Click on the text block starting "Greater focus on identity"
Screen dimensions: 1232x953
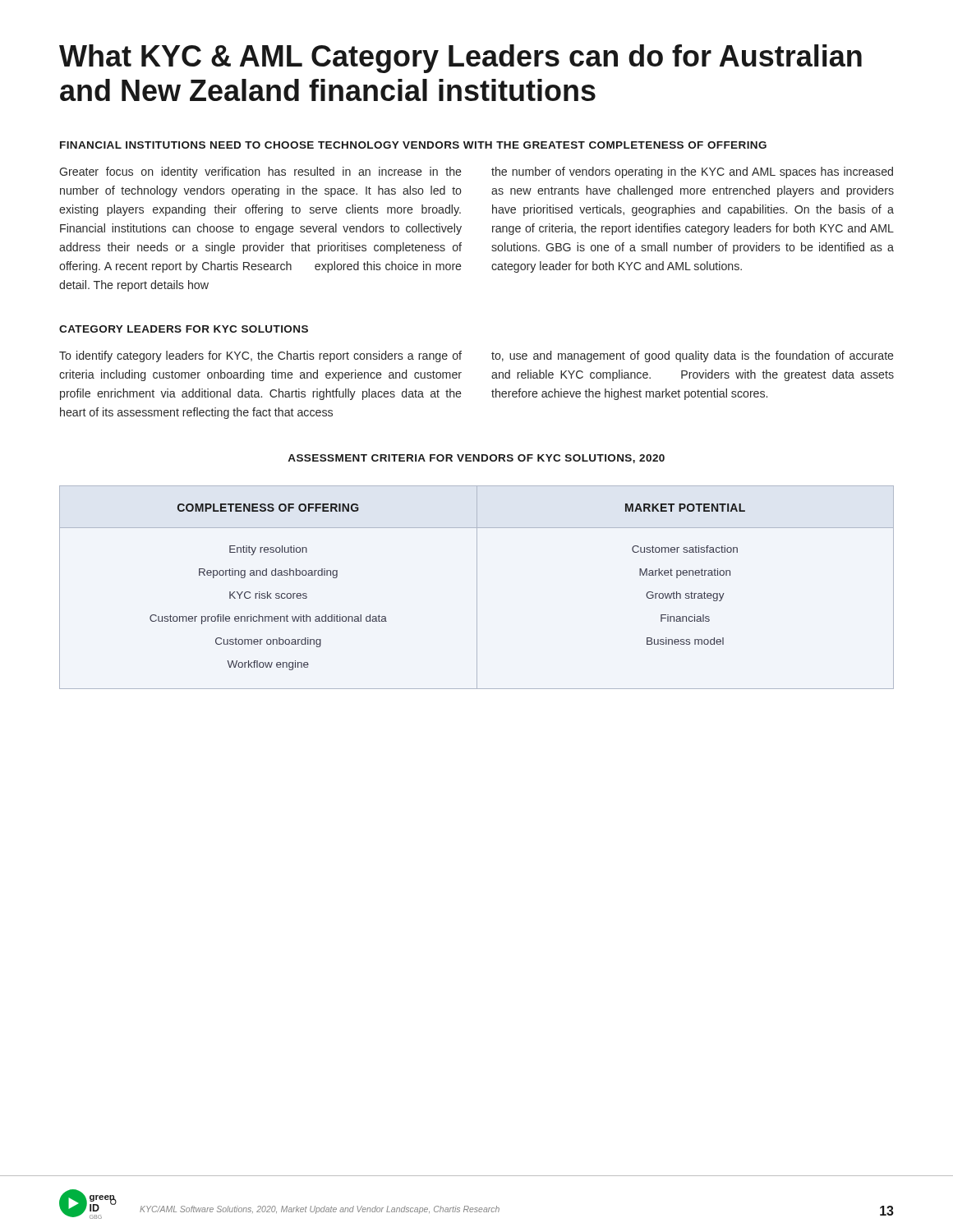tap(260, 228)
